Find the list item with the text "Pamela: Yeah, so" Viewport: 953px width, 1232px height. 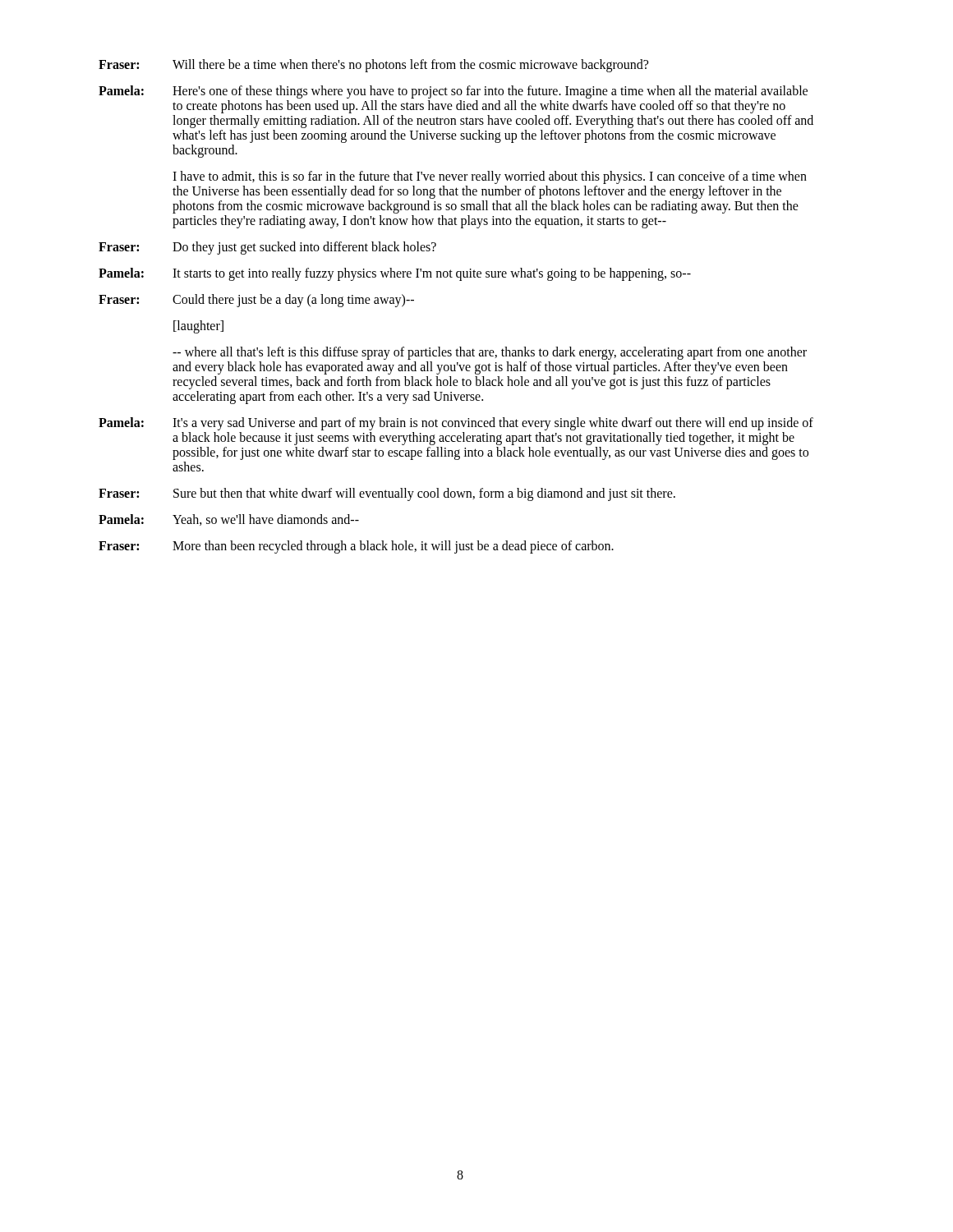click(x=229, y=520)
